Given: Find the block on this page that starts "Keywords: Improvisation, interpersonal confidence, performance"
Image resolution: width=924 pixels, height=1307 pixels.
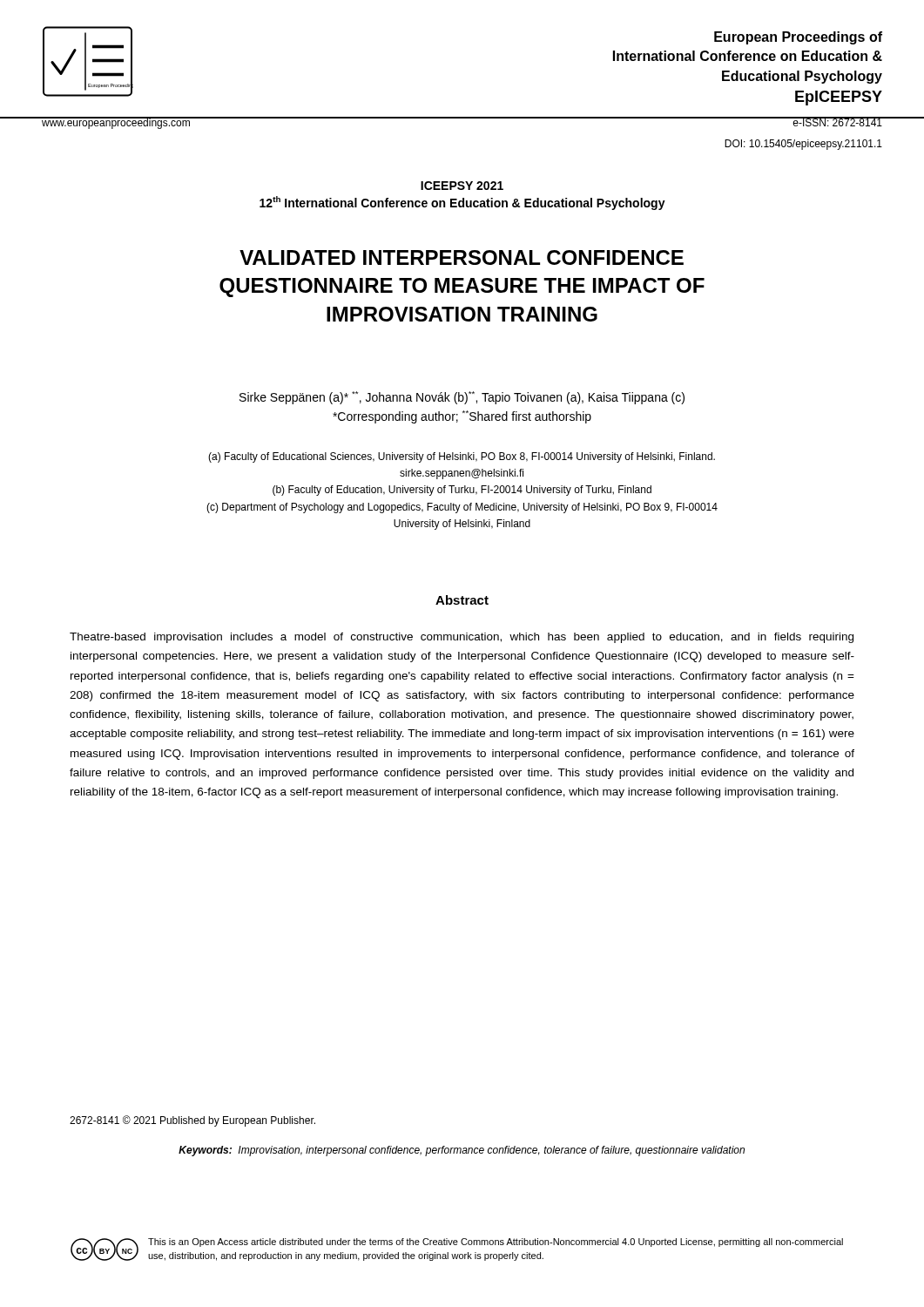Looking at the screenshot, I should point(462,1150).
